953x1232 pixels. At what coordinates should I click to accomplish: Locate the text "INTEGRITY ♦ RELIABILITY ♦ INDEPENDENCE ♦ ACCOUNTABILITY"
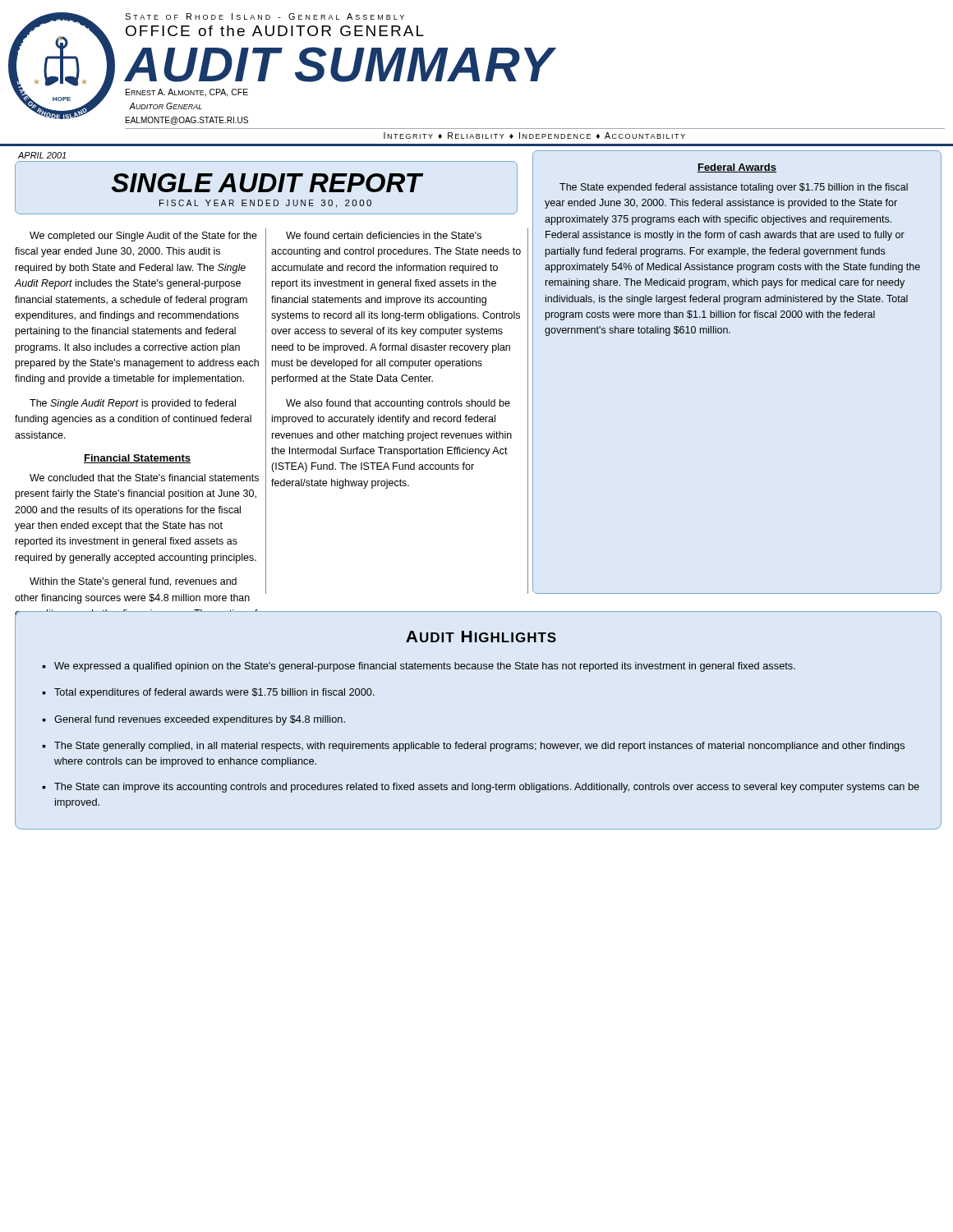[535, 136]
